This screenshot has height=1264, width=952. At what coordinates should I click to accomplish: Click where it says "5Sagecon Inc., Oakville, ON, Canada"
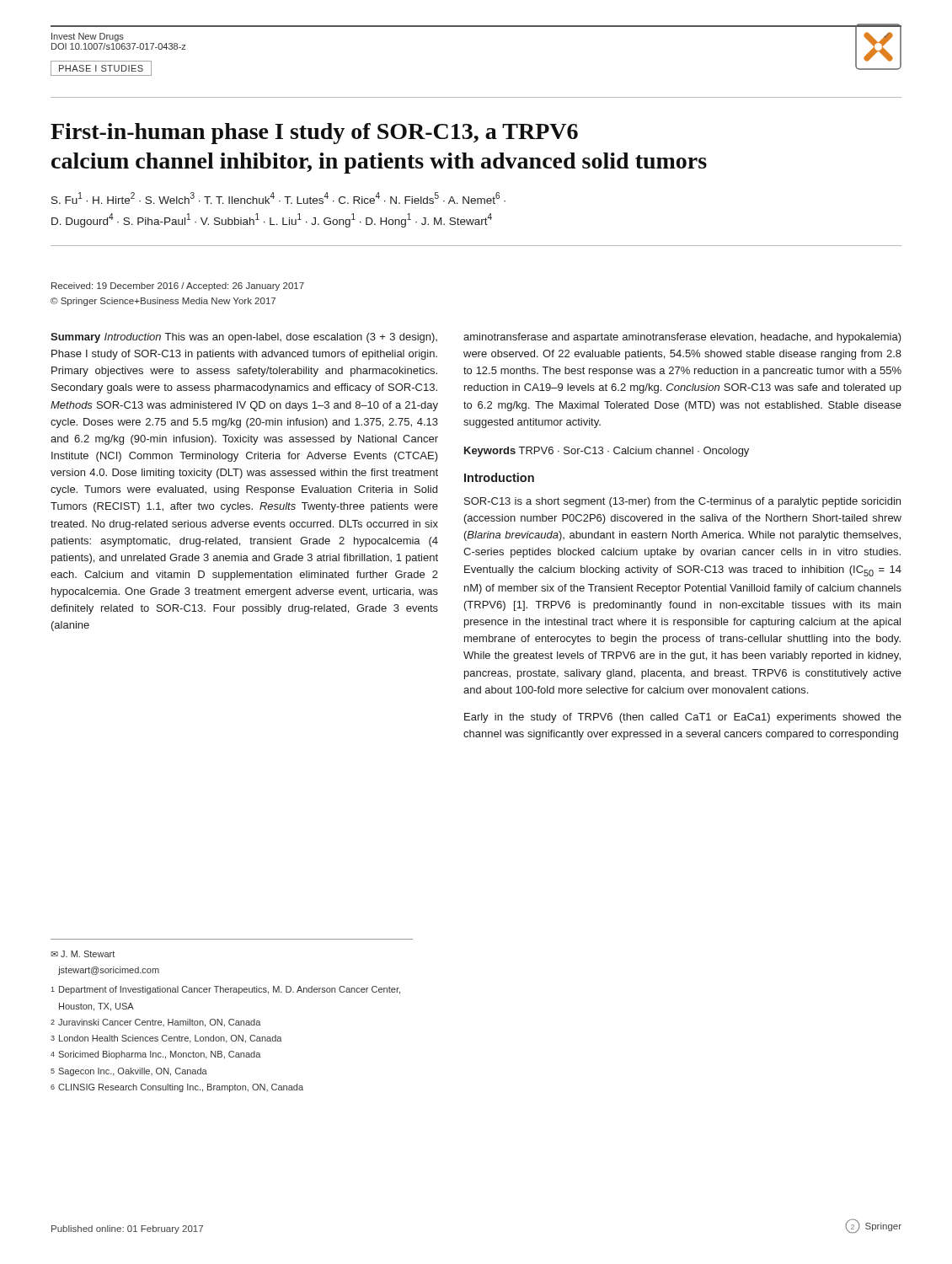pos(129,1071)
